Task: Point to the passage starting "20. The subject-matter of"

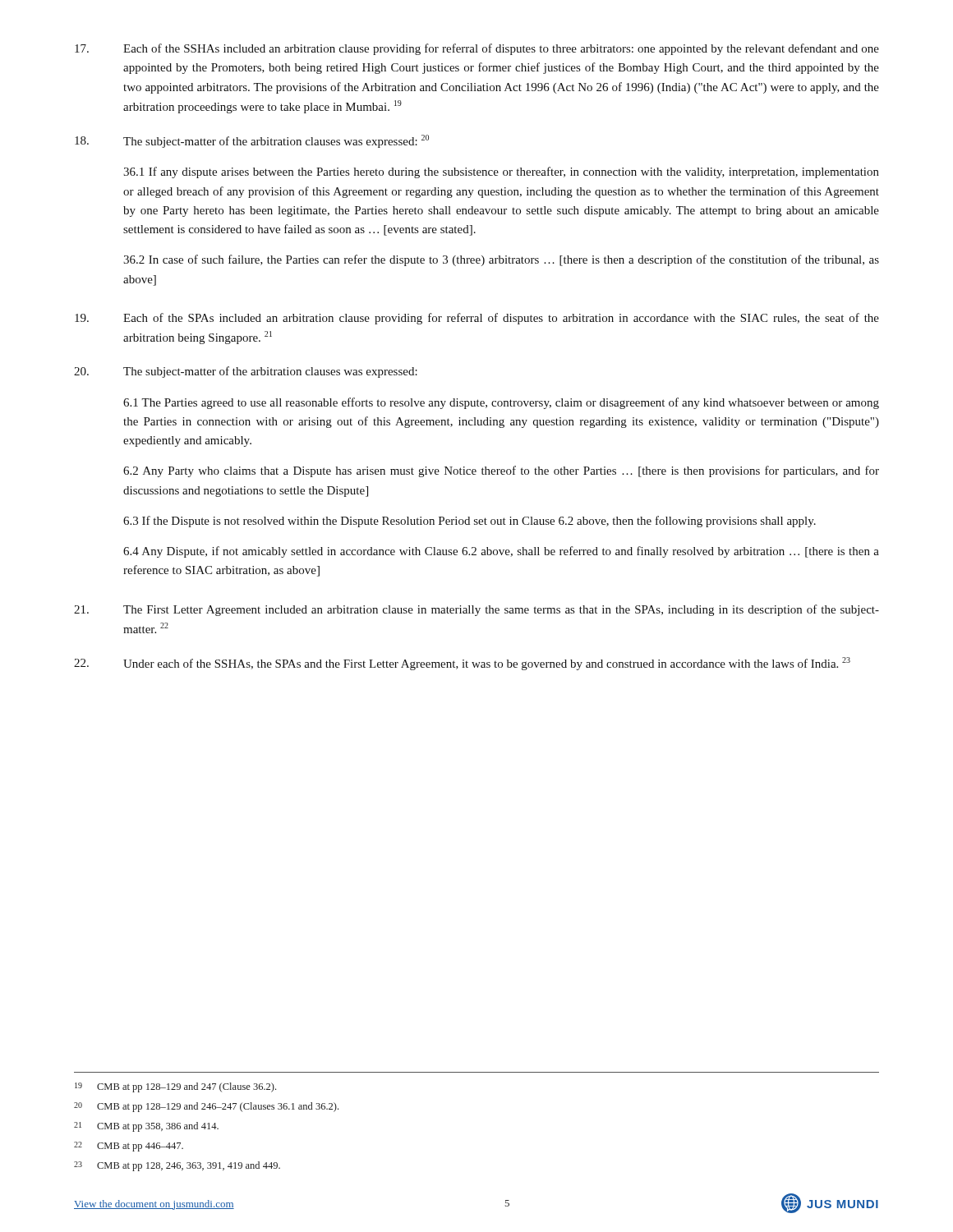Action: [x=246, y=372]
